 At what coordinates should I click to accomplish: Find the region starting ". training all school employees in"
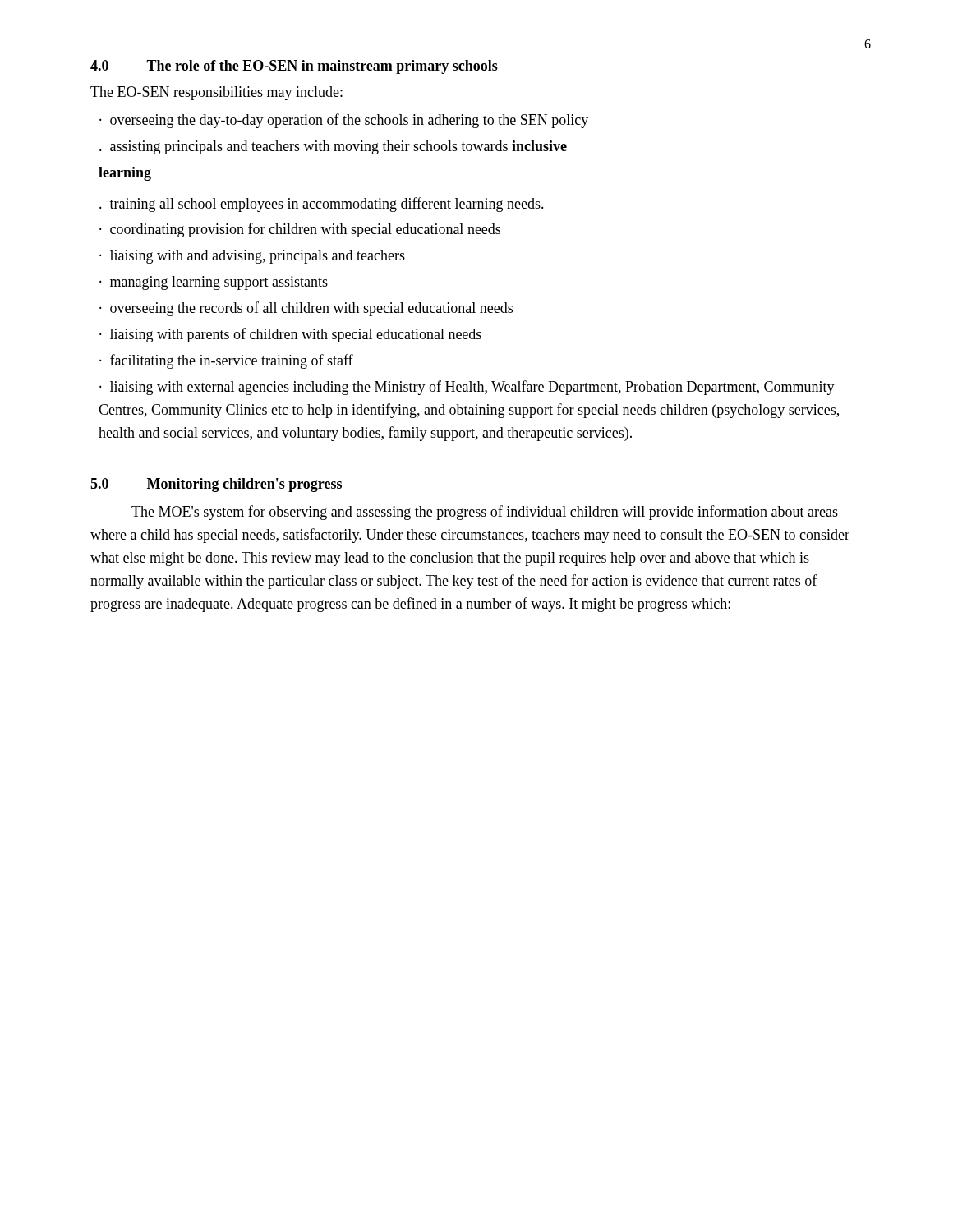(x=321, y=203)
